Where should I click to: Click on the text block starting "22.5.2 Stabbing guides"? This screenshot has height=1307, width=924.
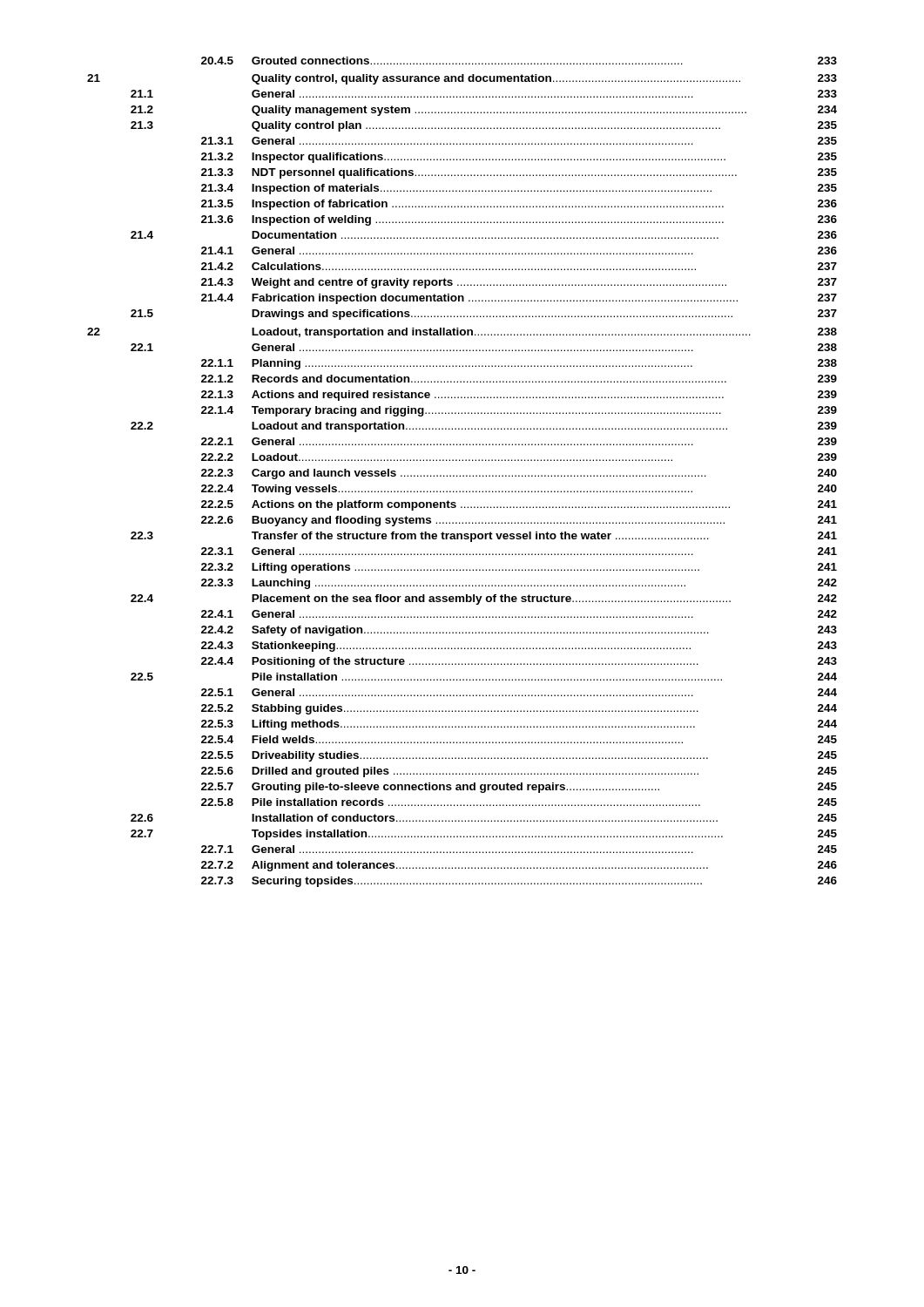coord(462,707)
